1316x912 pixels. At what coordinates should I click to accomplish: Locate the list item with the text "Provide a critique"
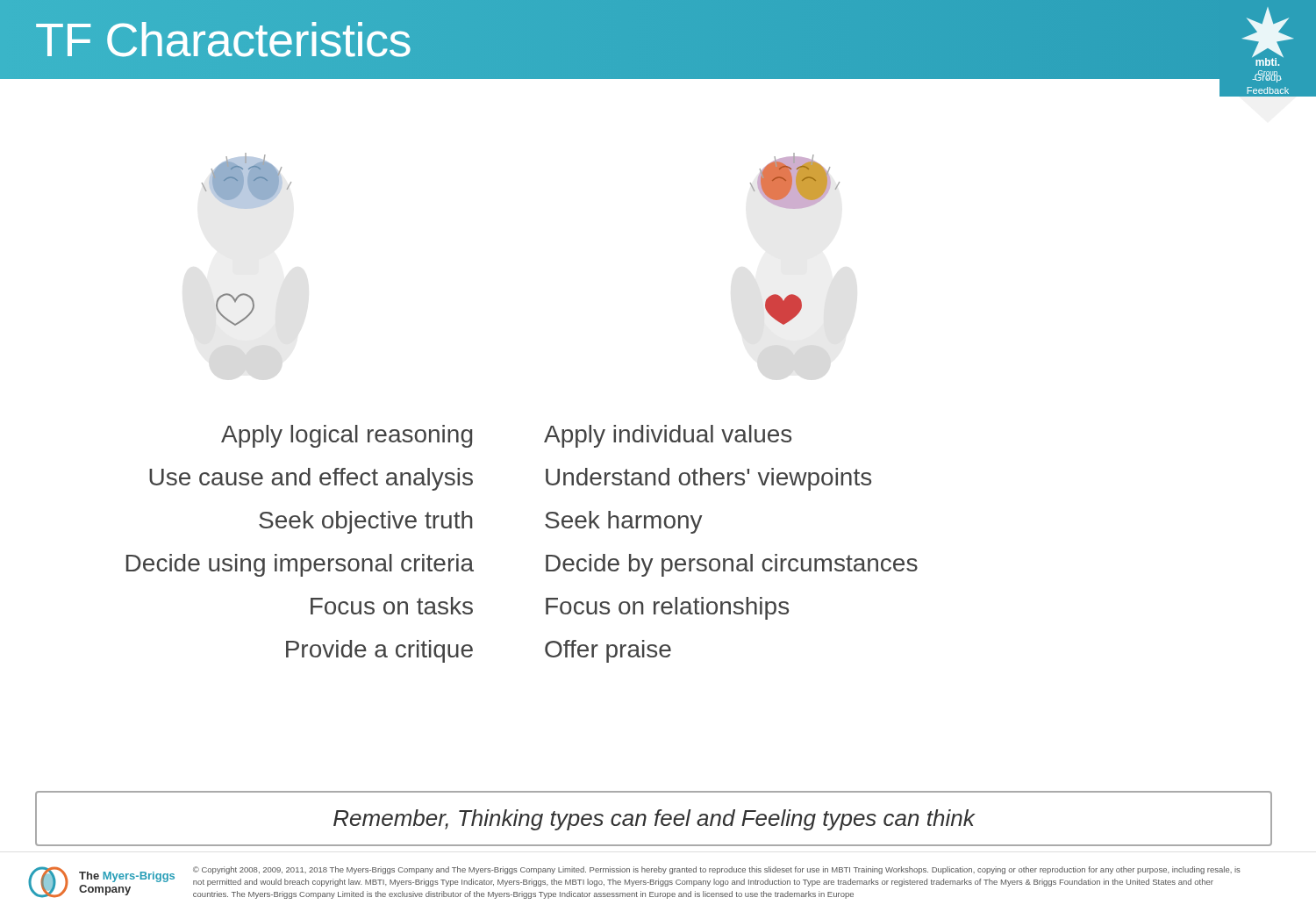pyautogui.click(x=379, y=649)
